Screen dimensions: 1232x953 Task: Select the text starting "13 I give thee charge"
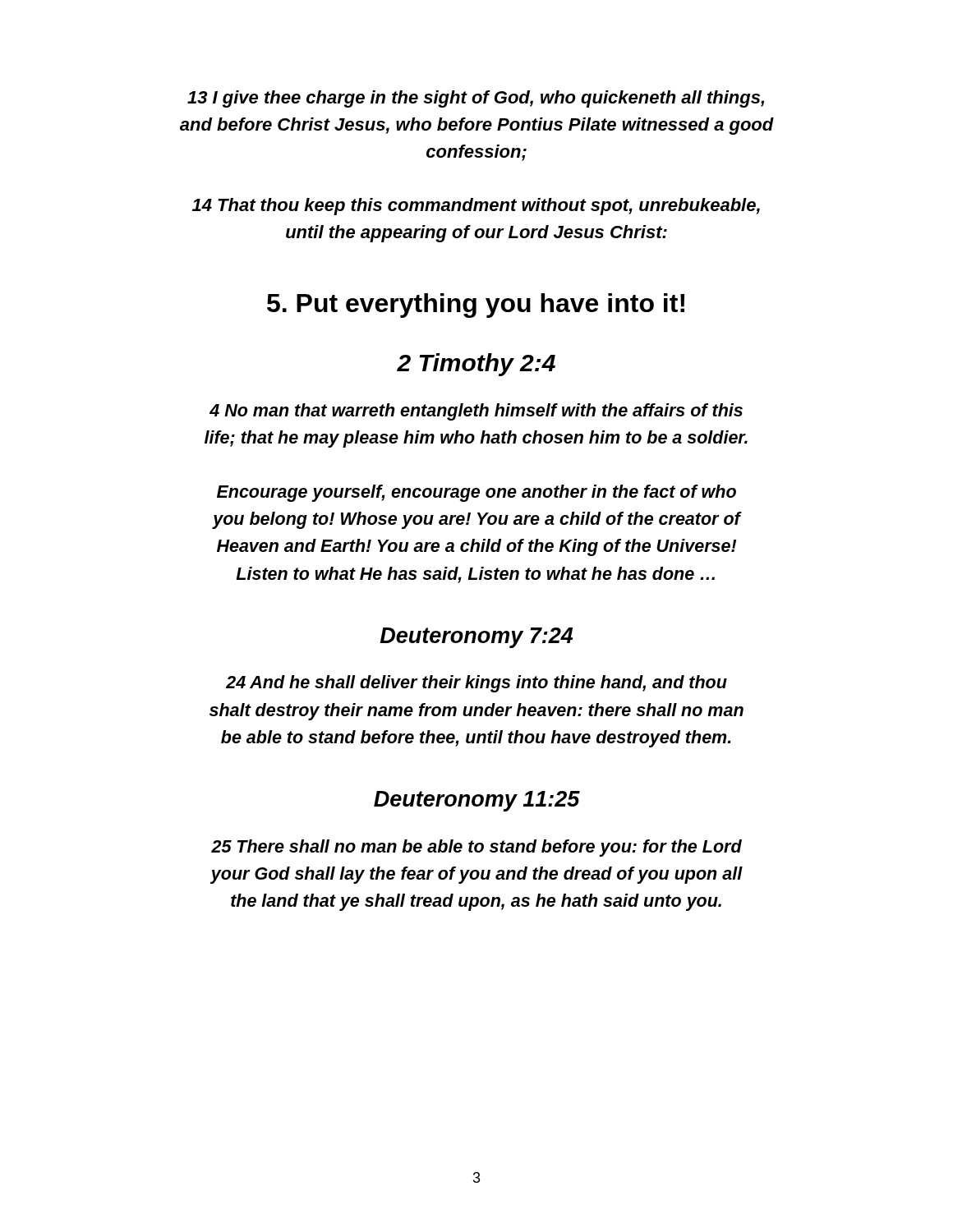click(476, 124)
